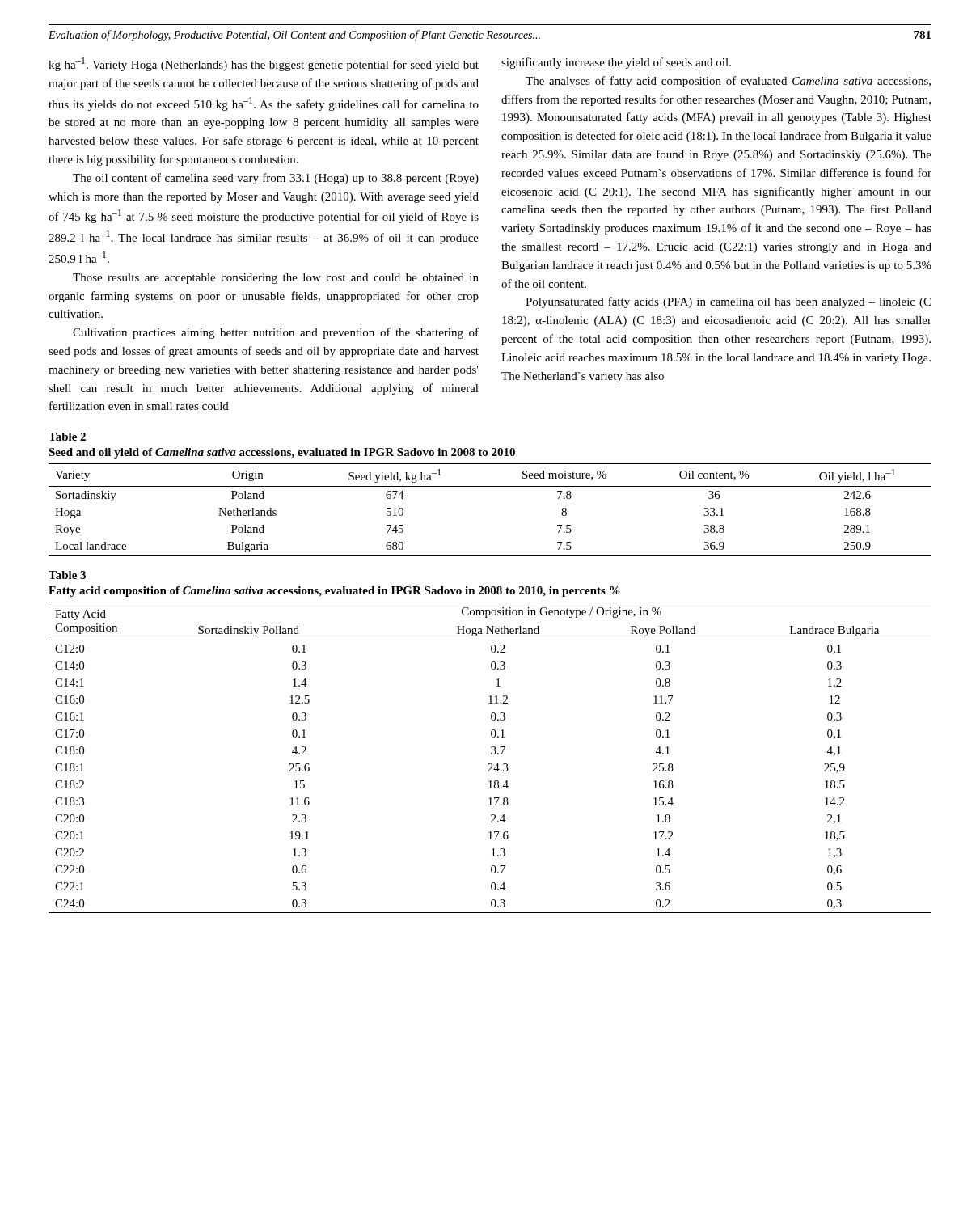This screenshot has width=980, height=1213.
Task: Navigate to the text starting "Table 2"
Action: [x=67, y=437]
